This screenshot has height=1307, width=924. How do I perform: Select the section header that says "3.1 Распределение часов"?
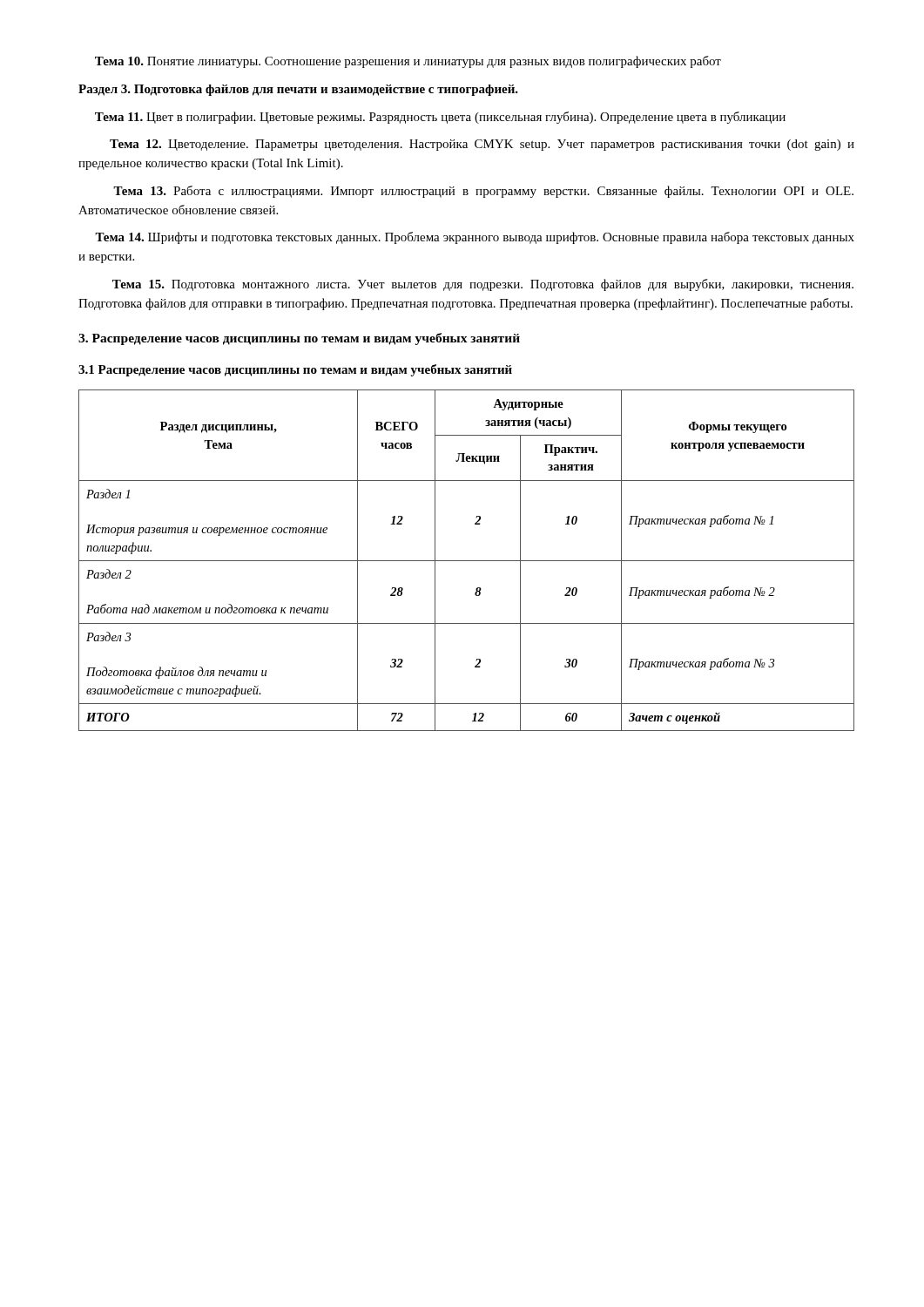[295, 369]
